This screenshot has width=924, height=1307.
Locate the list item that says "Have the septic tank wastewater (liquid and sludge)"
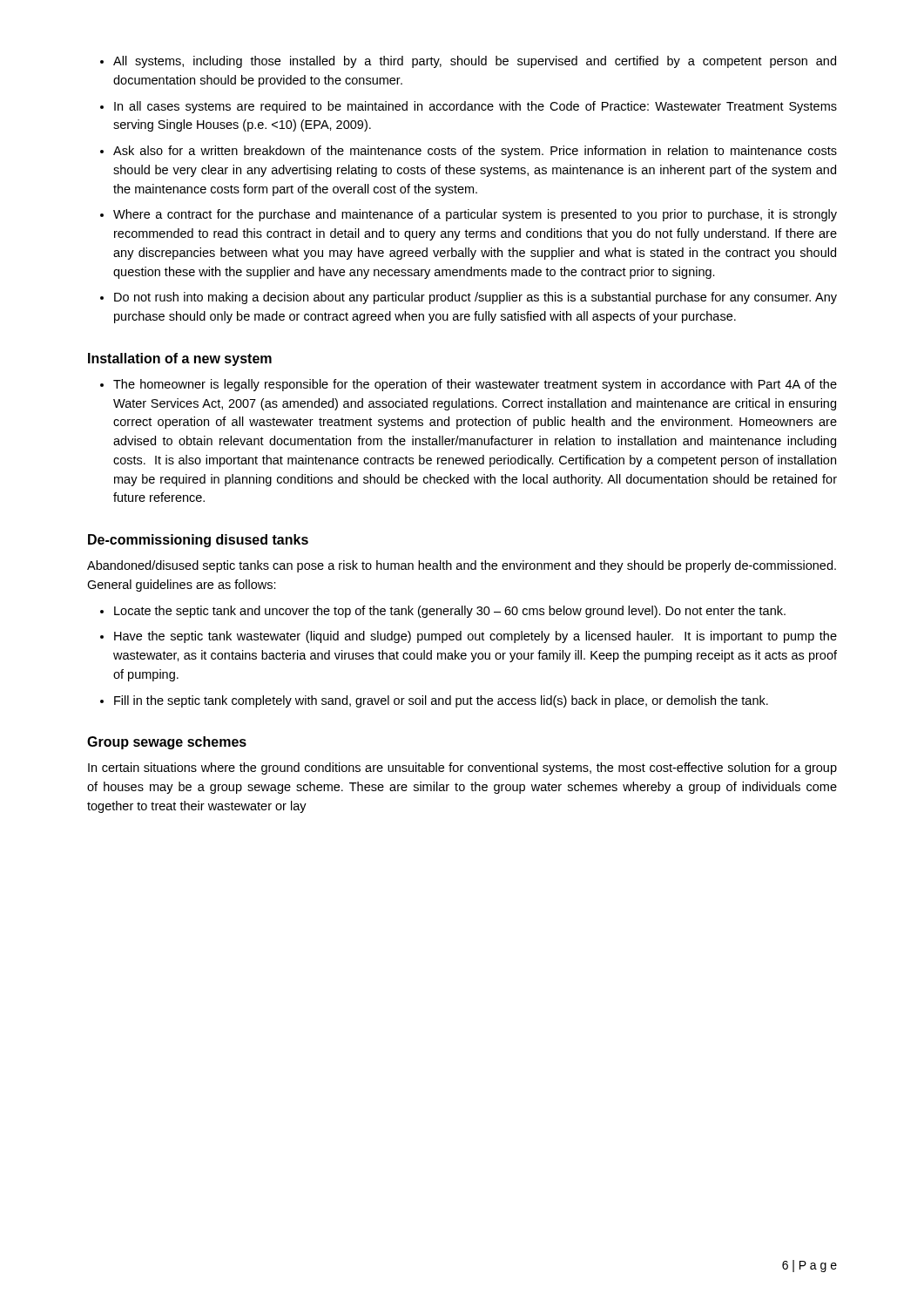tap(475, 656)
